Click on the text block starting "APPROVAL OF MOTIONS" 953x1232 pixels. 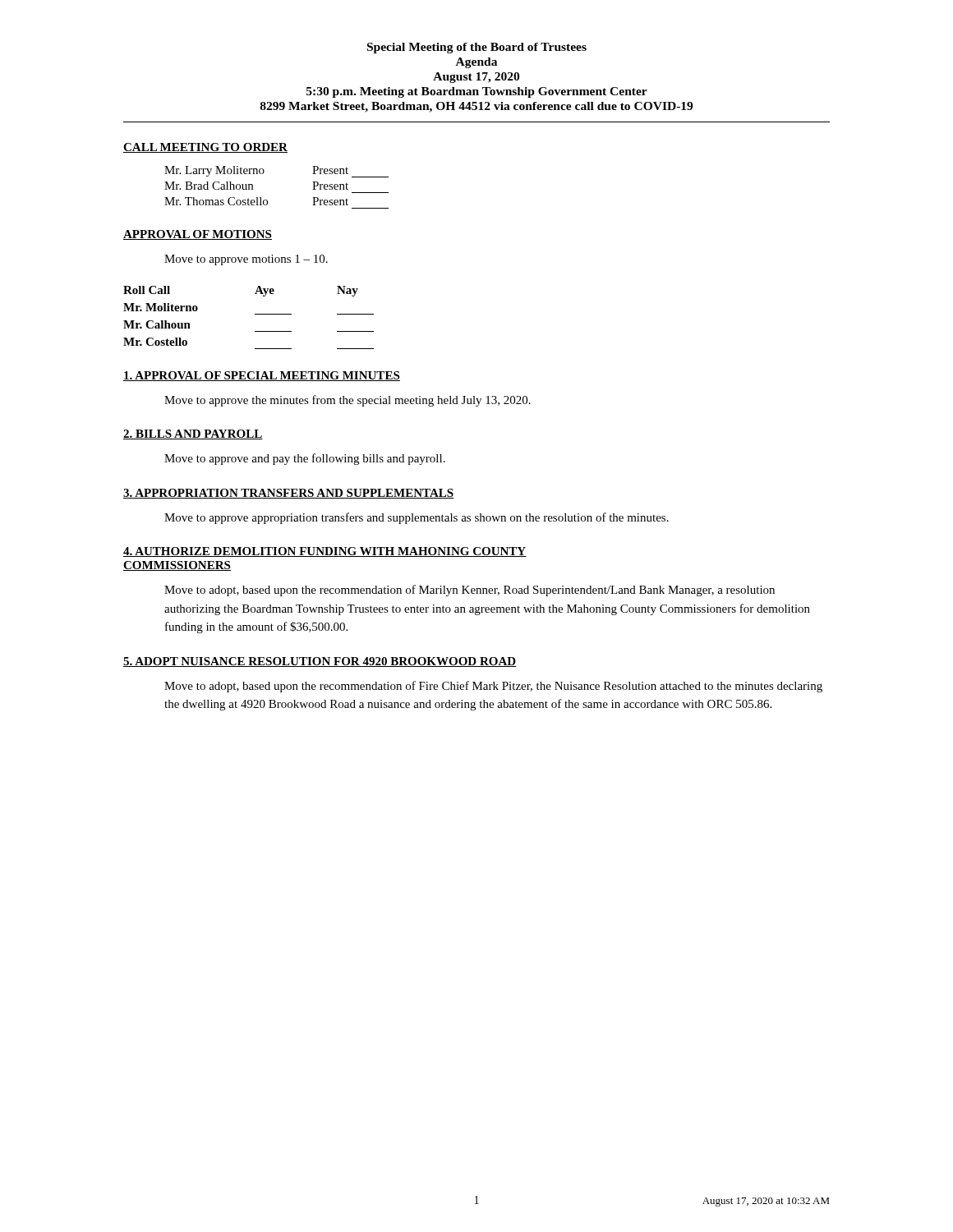coord(198,234)
